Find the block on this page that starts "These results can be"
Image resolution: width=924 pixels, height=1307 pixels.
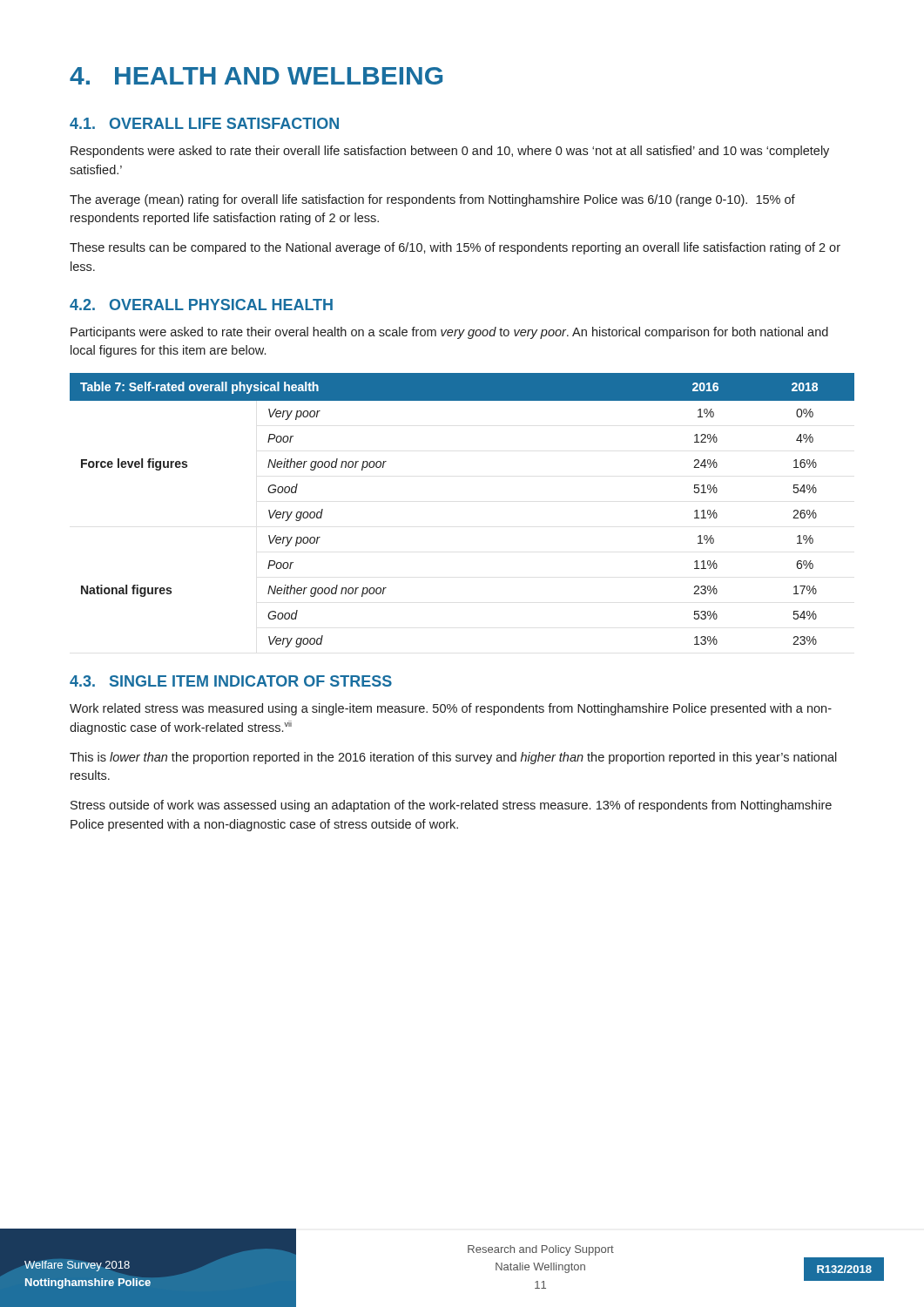455,257
